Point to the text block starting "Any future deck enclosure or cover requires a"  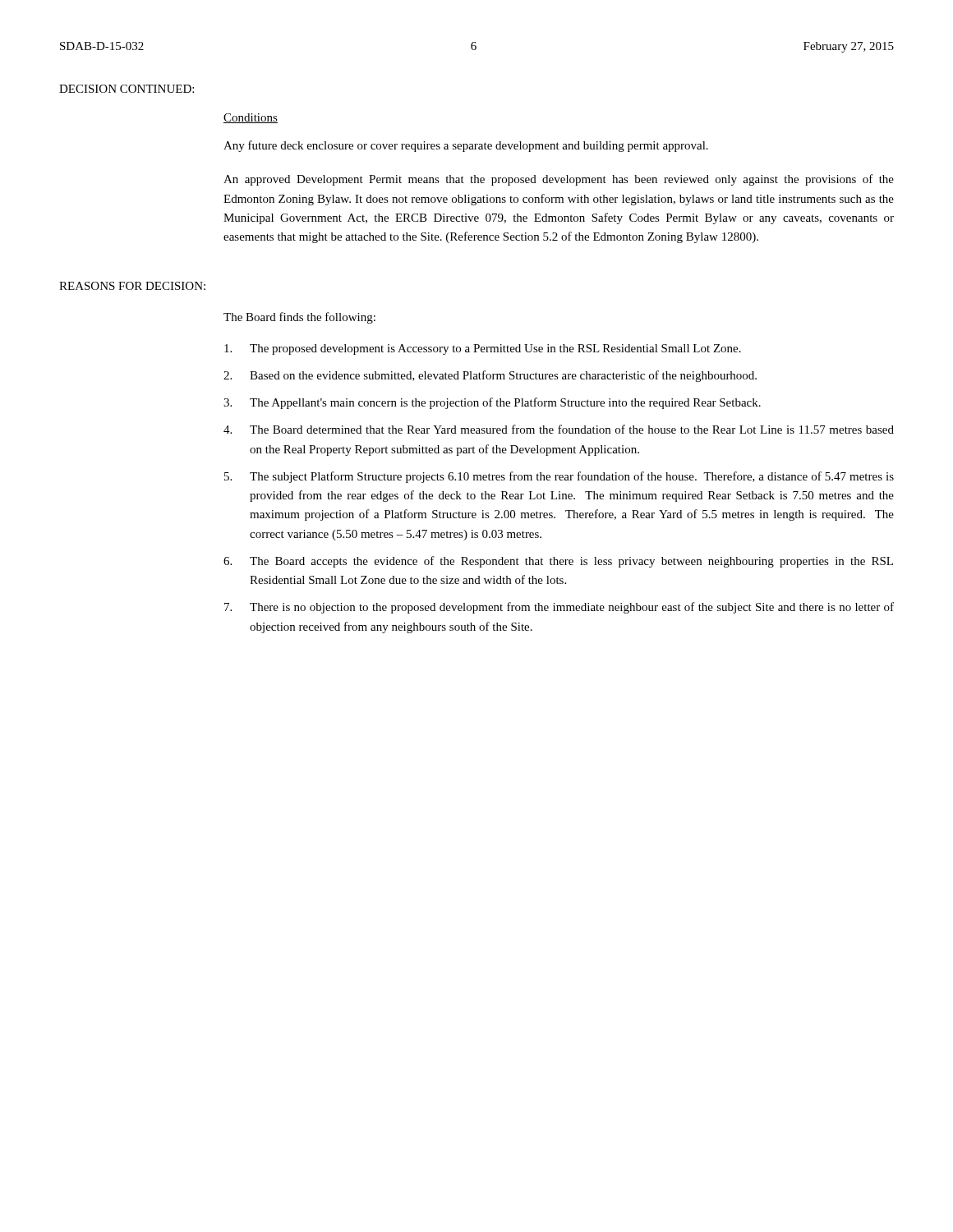point(466,145)
